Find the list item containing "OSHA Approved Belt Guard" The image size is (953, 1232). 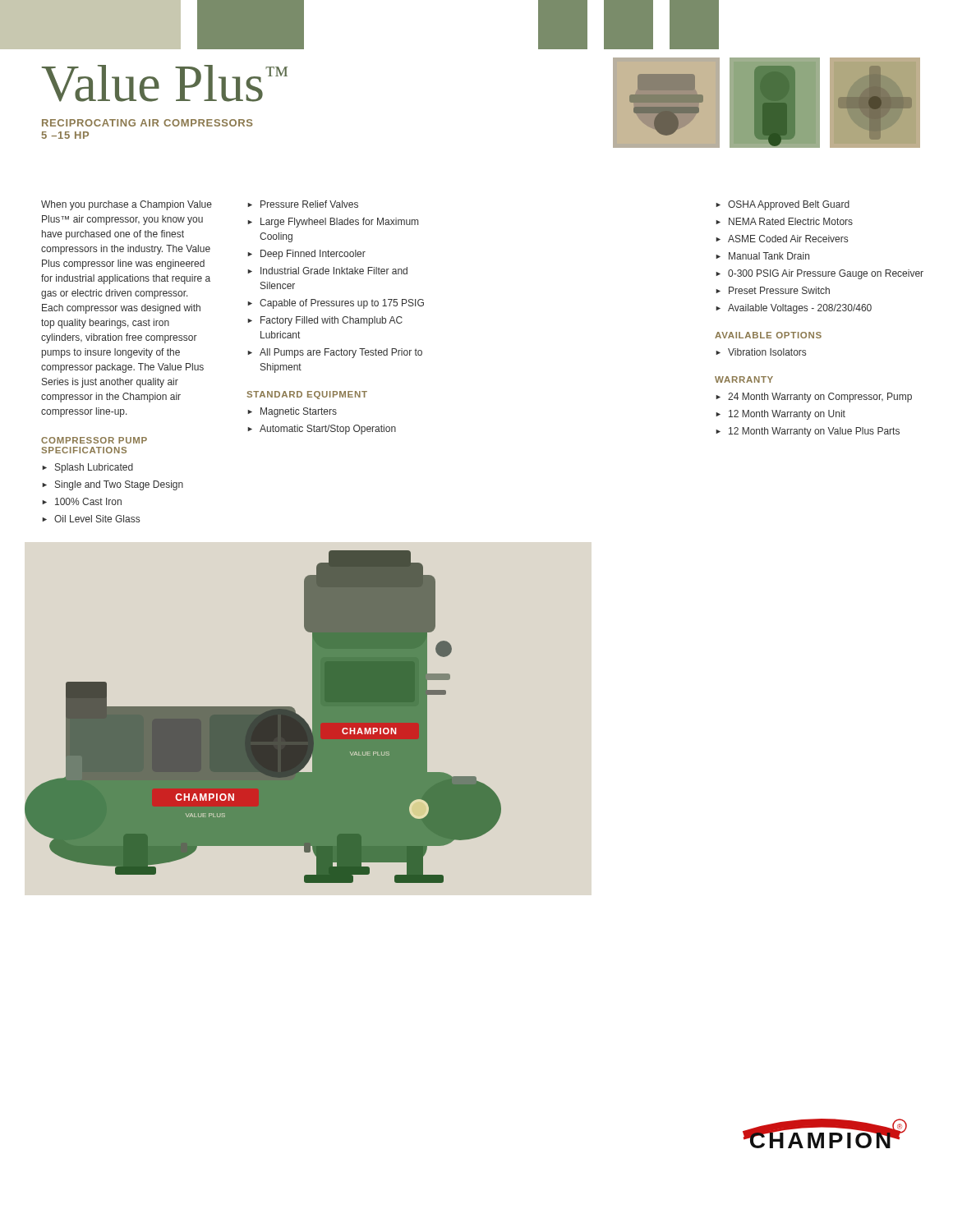789,205
